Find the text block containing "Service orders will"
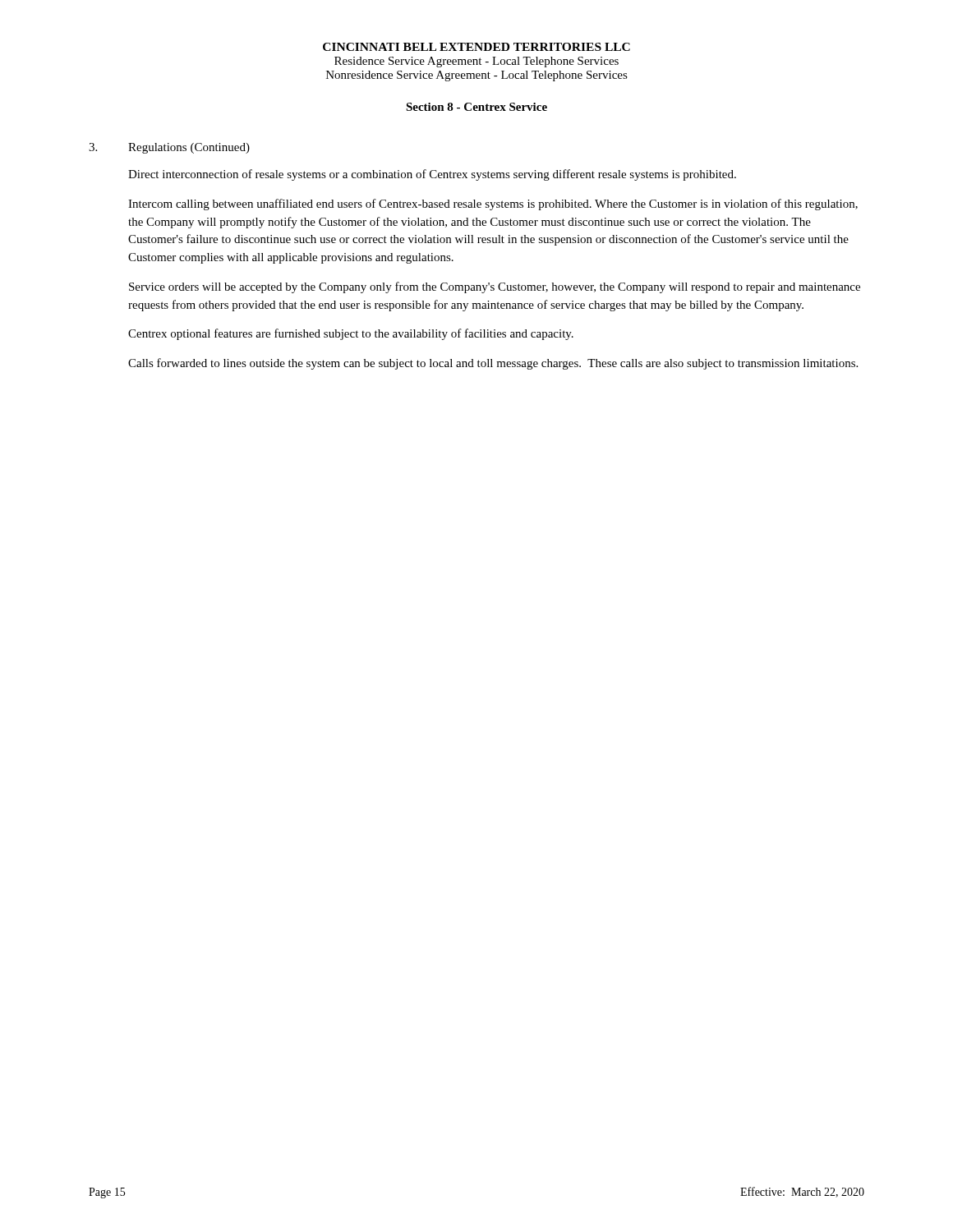This screenshot has width=953, height=1232. pos(494,295)
